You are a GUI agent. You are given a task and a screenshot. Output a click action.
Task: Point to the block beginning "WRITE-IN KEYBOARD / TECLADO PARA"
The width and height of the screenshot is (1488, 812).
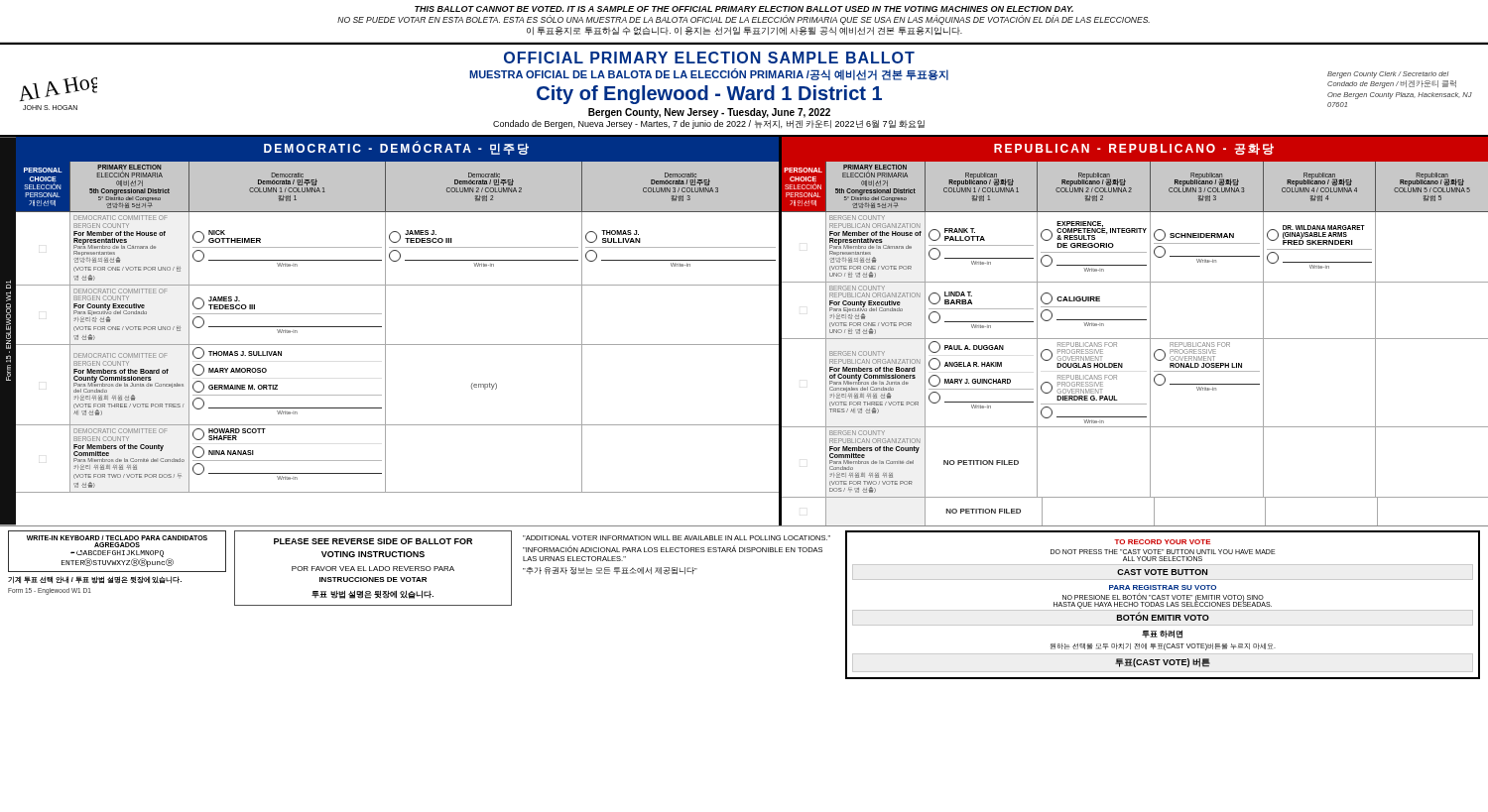coord(117,551)
